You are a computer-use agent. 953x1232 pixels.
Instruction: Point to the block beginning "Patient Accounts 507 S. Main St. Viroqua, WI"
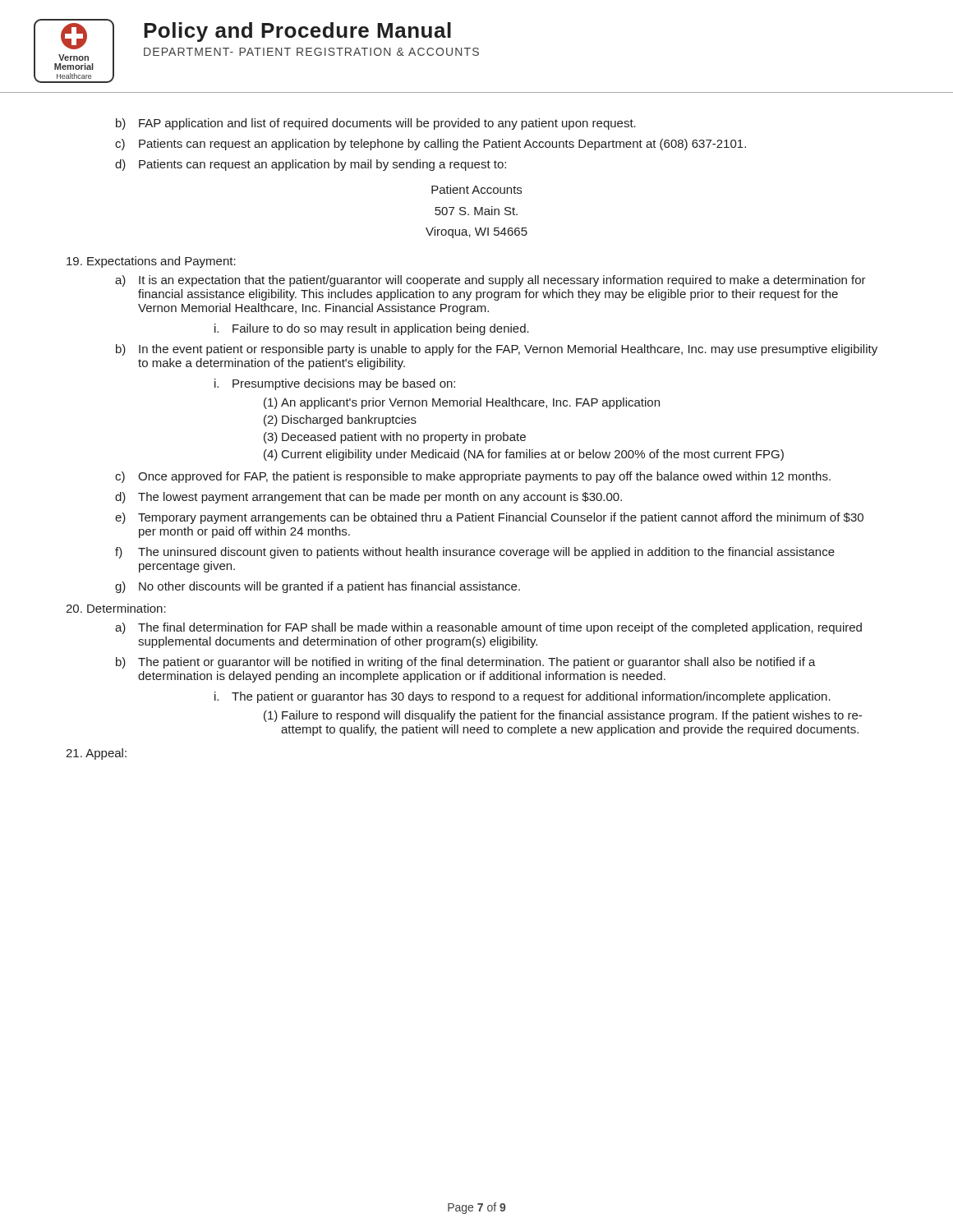pyautogui.click(x=476, y=210)
